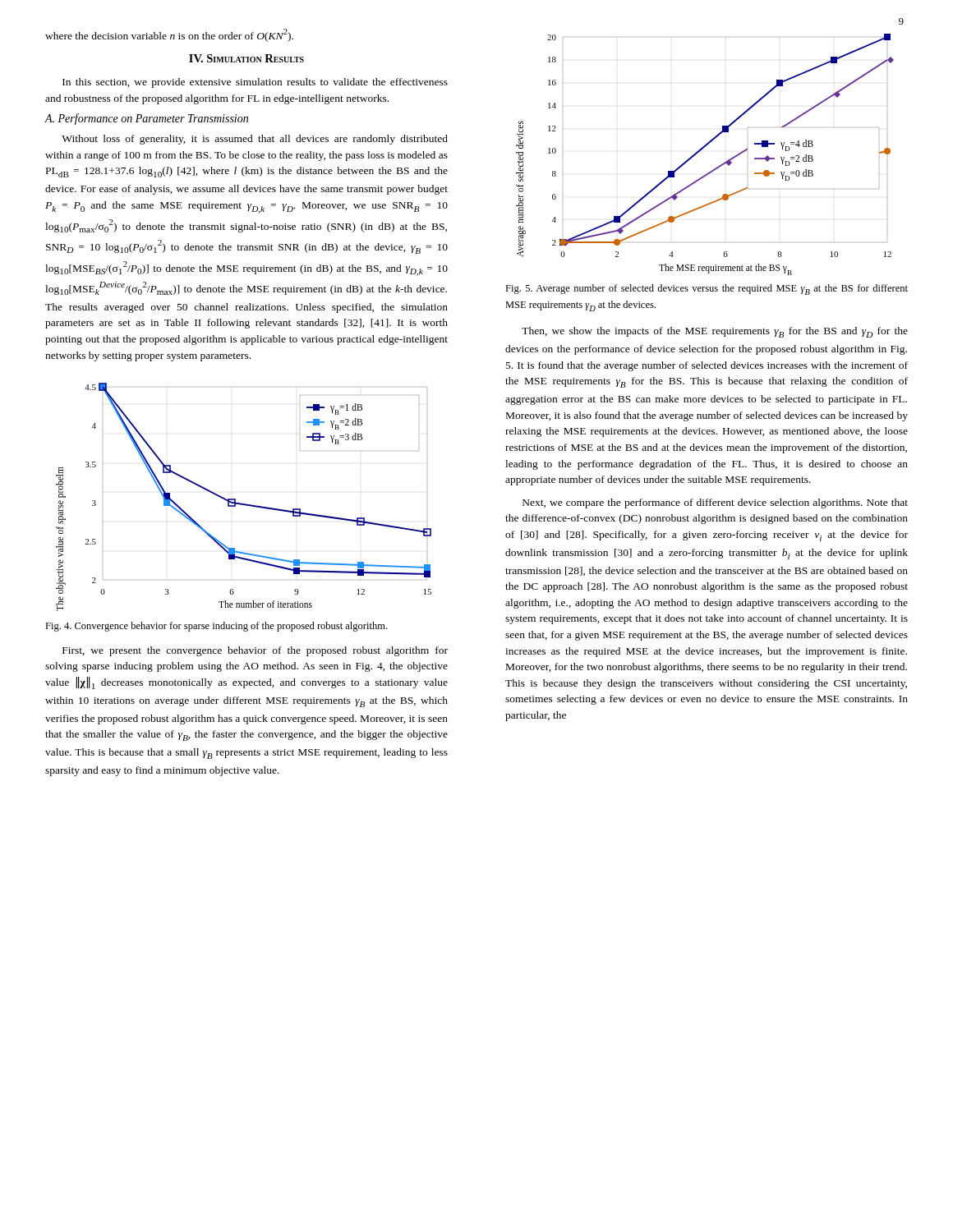Find the block starting "Without loss of generality,"
This screenshot has height=1232, width=953.
pos(246,247)
